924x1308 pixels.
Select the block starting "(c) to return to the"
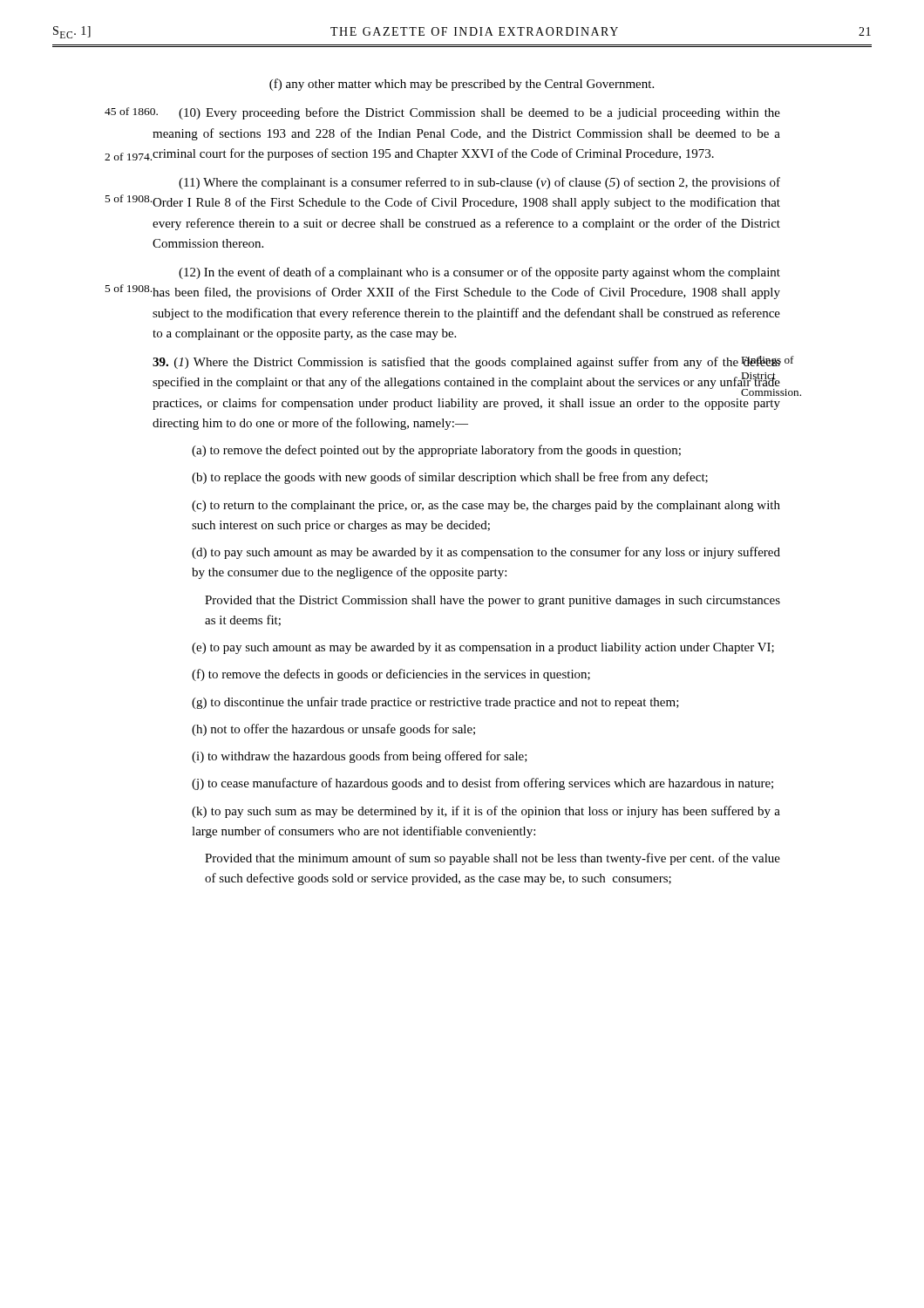[x=486, y=515]
